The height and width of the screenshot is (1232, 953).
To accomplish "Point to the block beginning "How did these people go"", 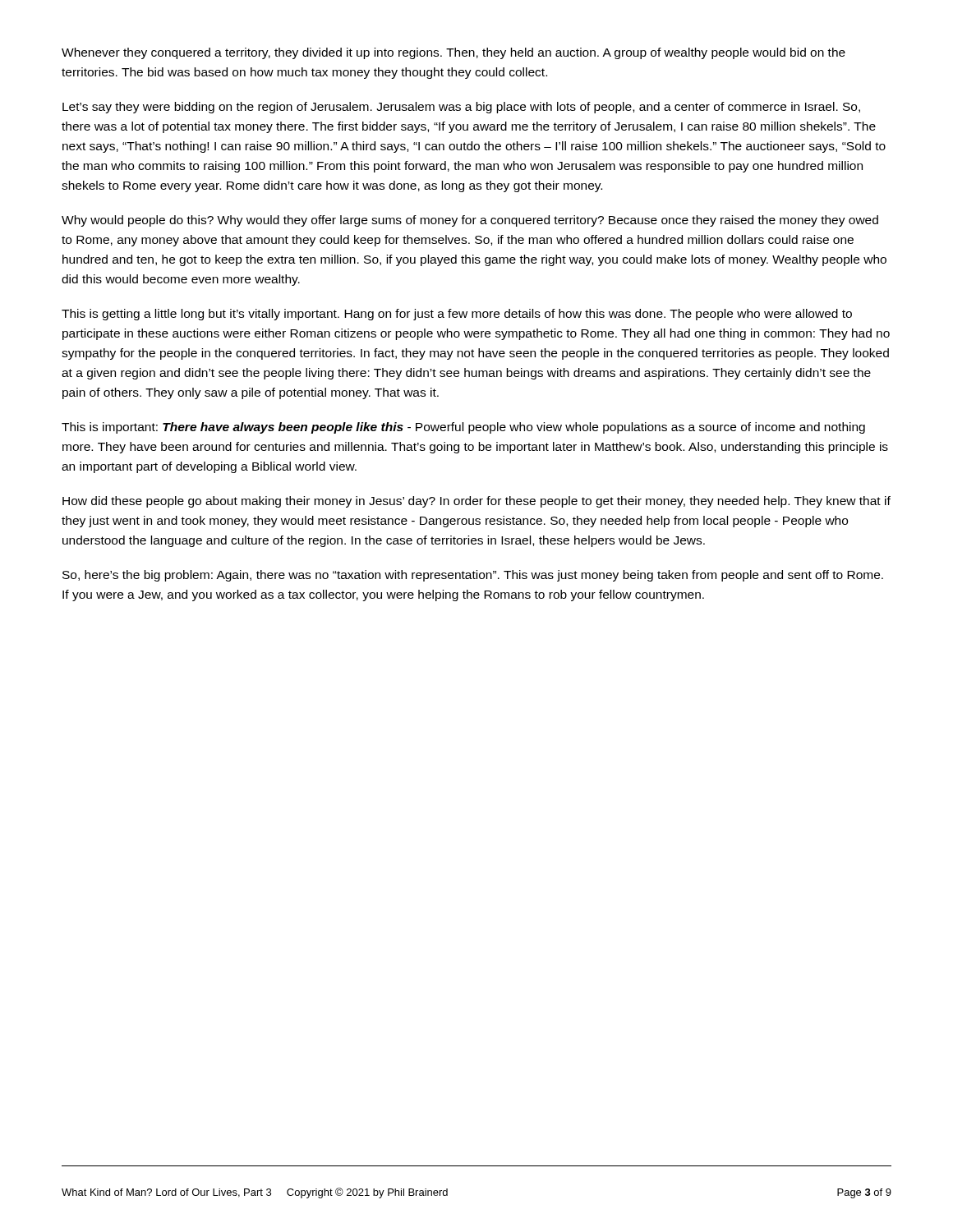I will [x=476, y=521].
